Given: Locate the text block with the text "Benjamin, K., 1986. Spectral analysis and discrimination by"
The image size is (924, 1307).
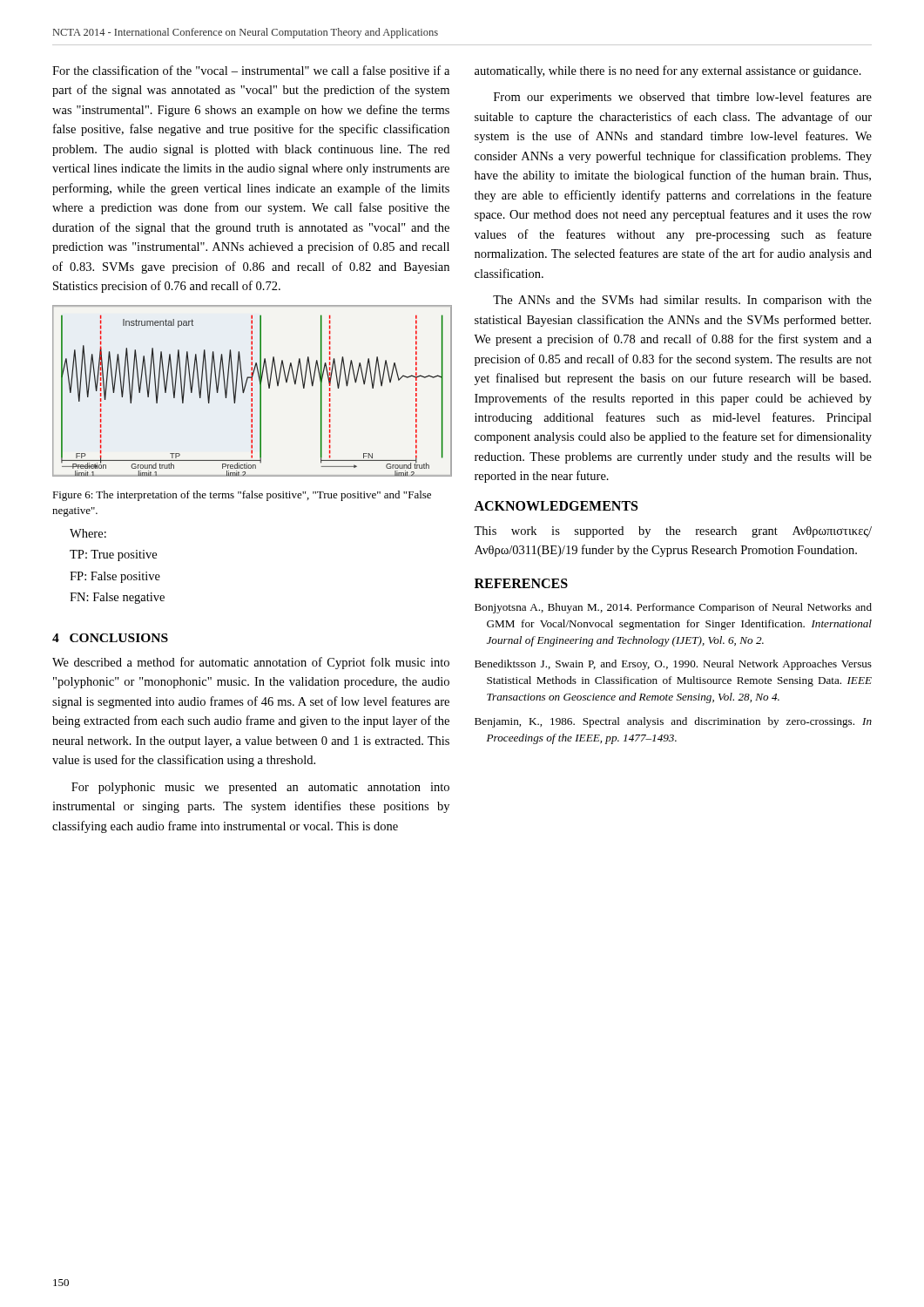Looking at the screenshot, I should [x=673, y=729].
